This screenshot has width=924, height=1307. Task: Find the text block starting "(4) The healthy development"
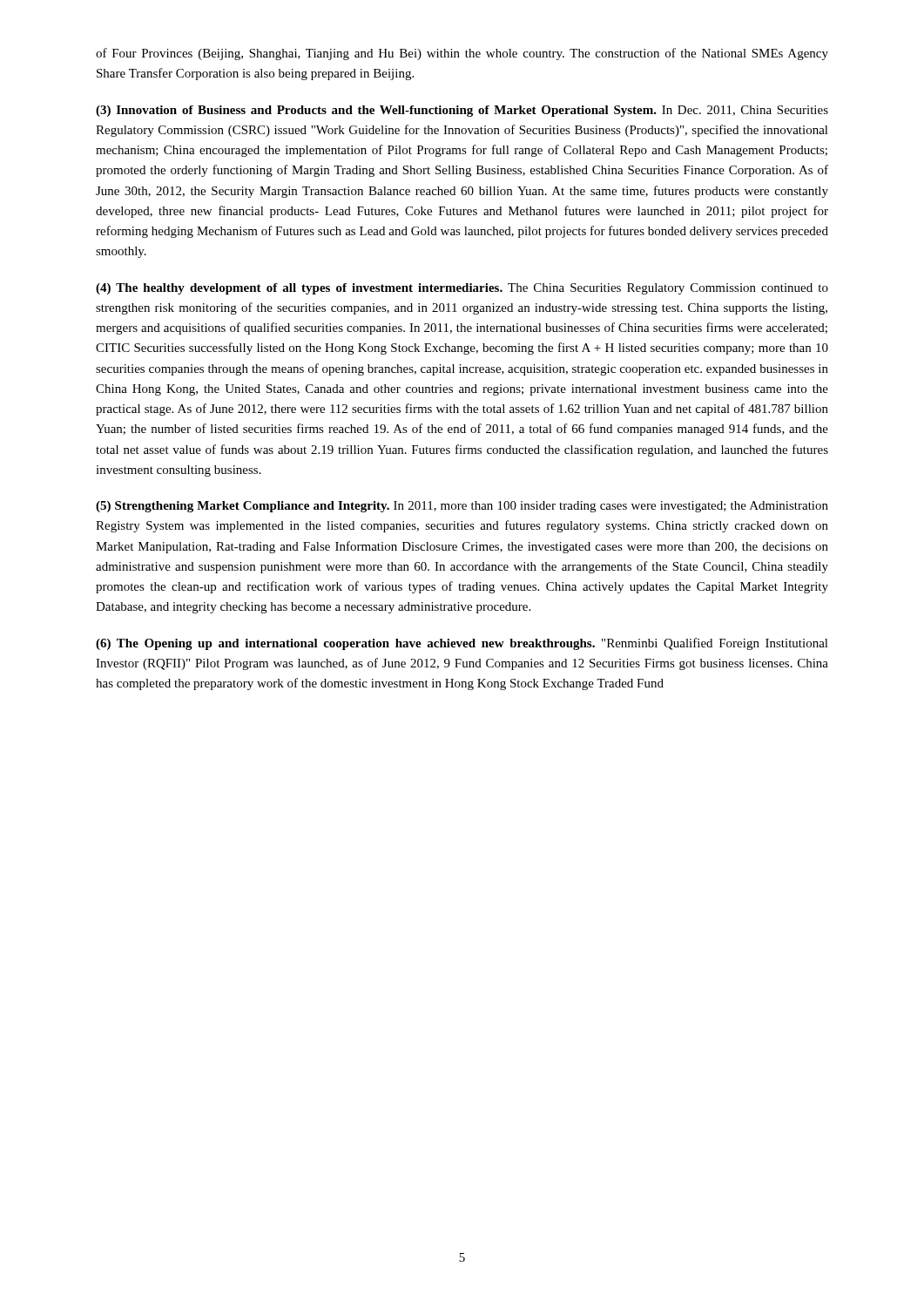(x=462, y=378)
